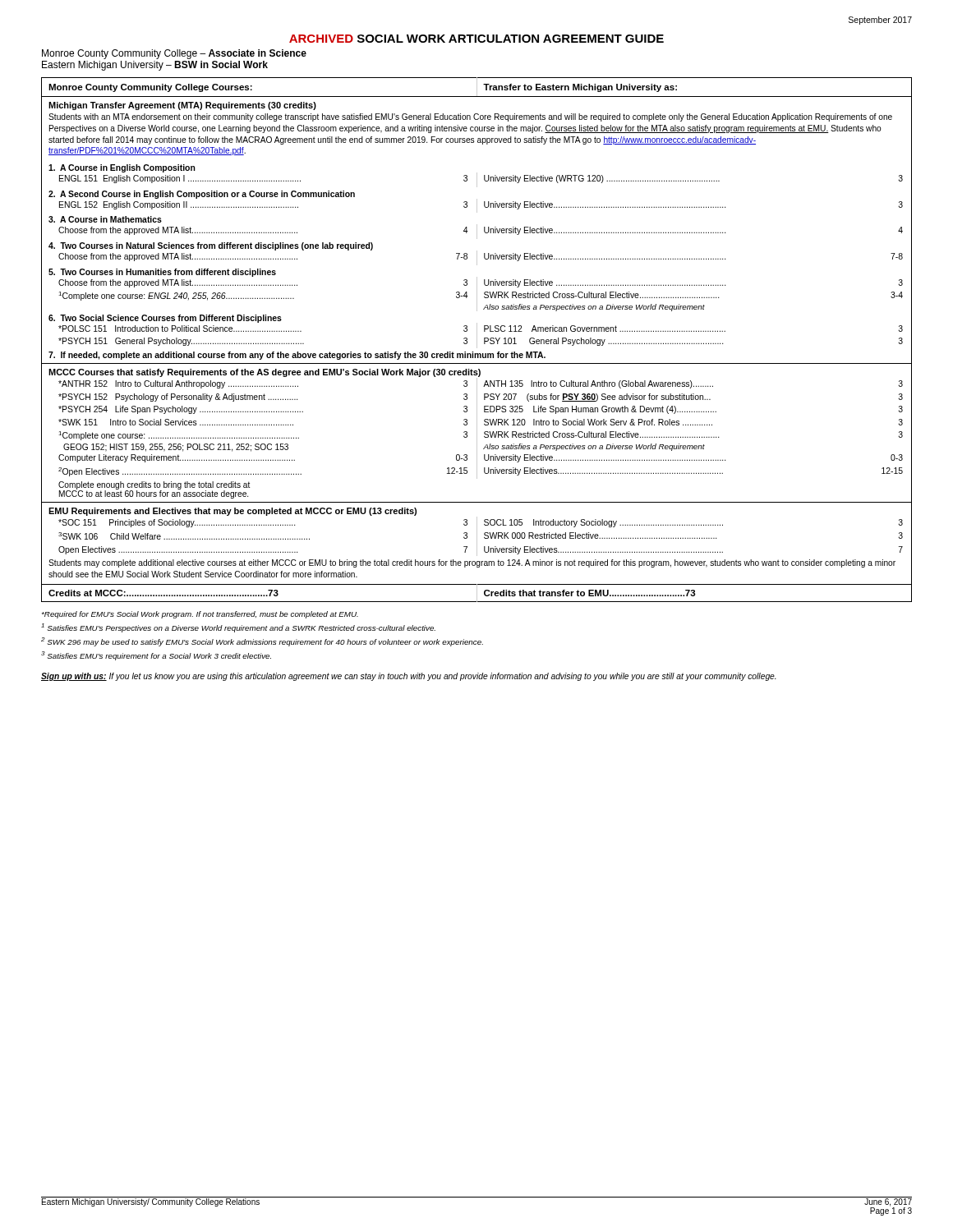Viewport: 953px width, 1232px height.
Task: Click on the block starting "Sign up with us: If you let us"
Action: [409, 676]
